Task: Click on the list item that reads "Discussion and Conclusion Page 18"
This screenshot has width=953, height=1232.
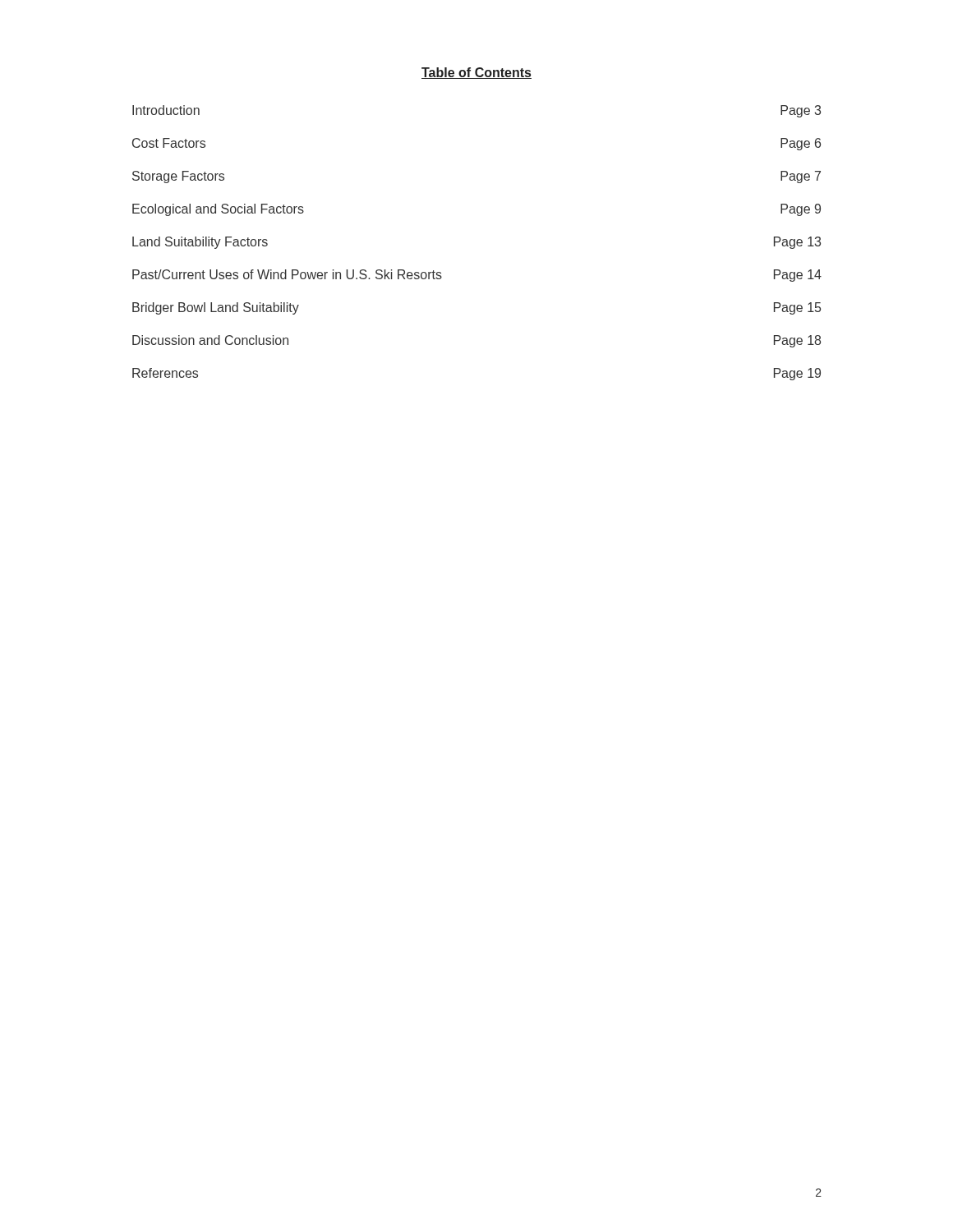Action: [x=208, y=341]
